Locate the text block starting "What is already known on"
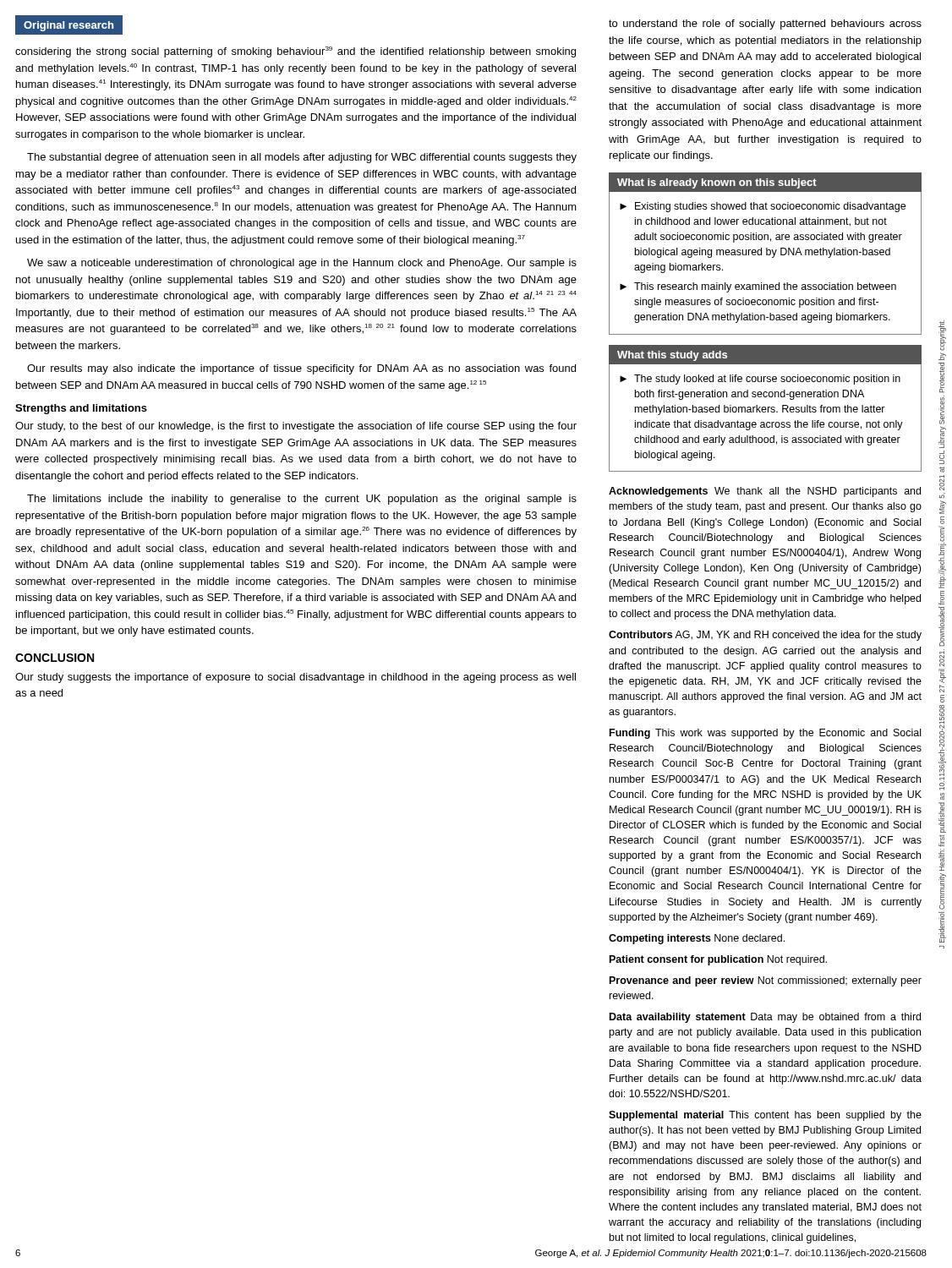This screenshot has height=1268, width=952. (717, 182)
